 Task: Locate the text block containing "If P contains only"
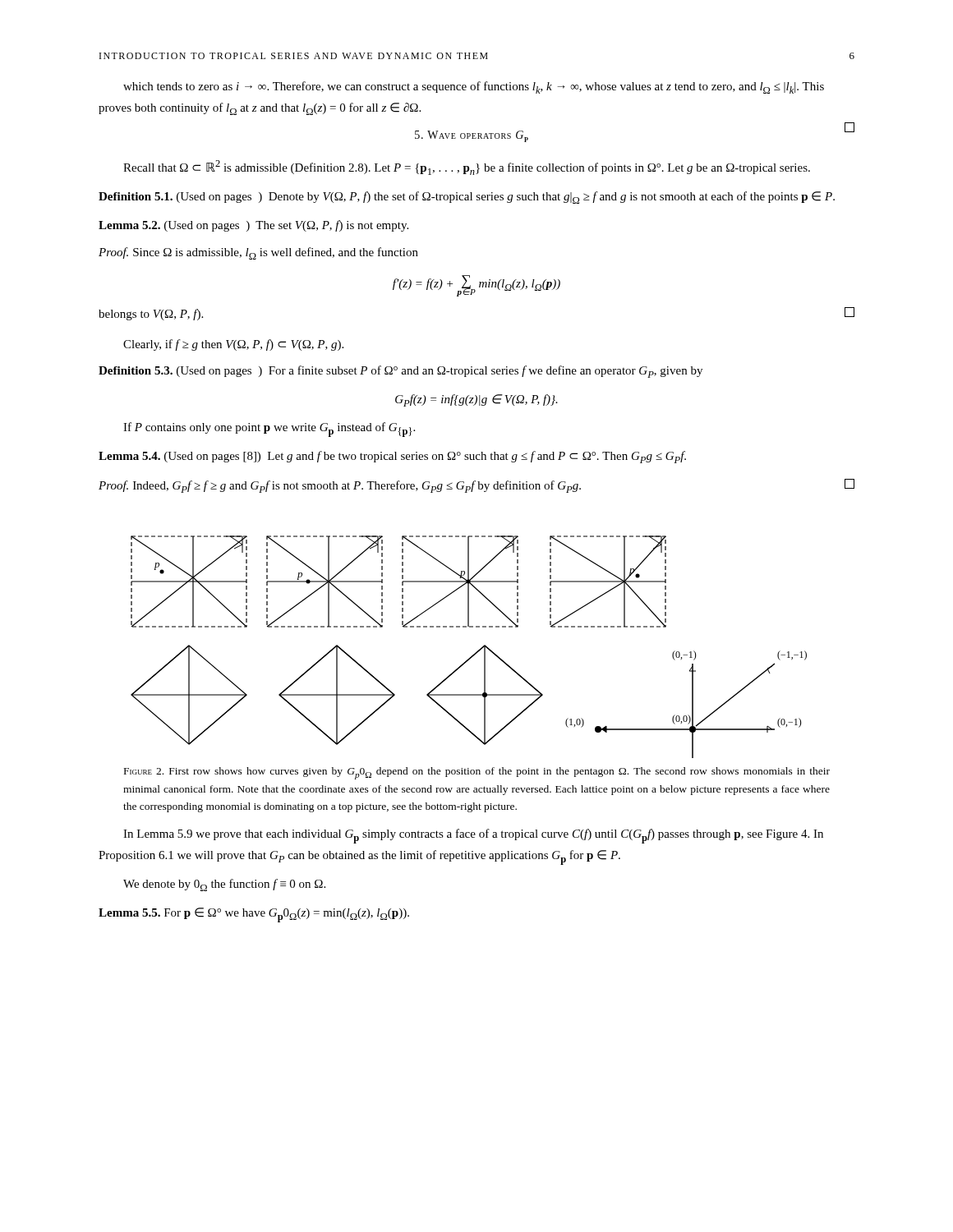pyautogui.click(x=269, y=430)
